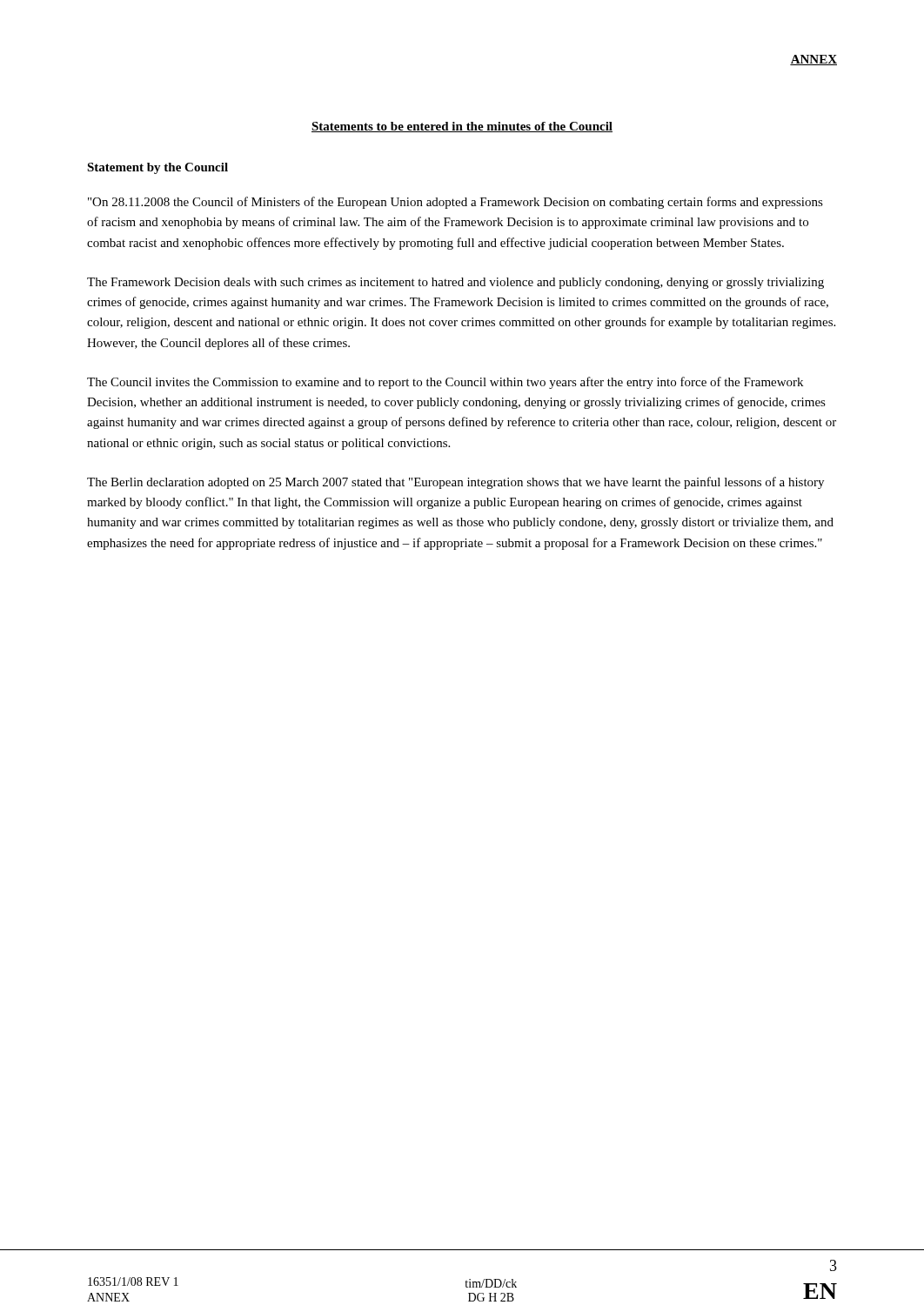Viewport: 924px width, 1305px height.
Task: Locate the title that says "Statements to be entered in the minutes"
Action: 462,126
